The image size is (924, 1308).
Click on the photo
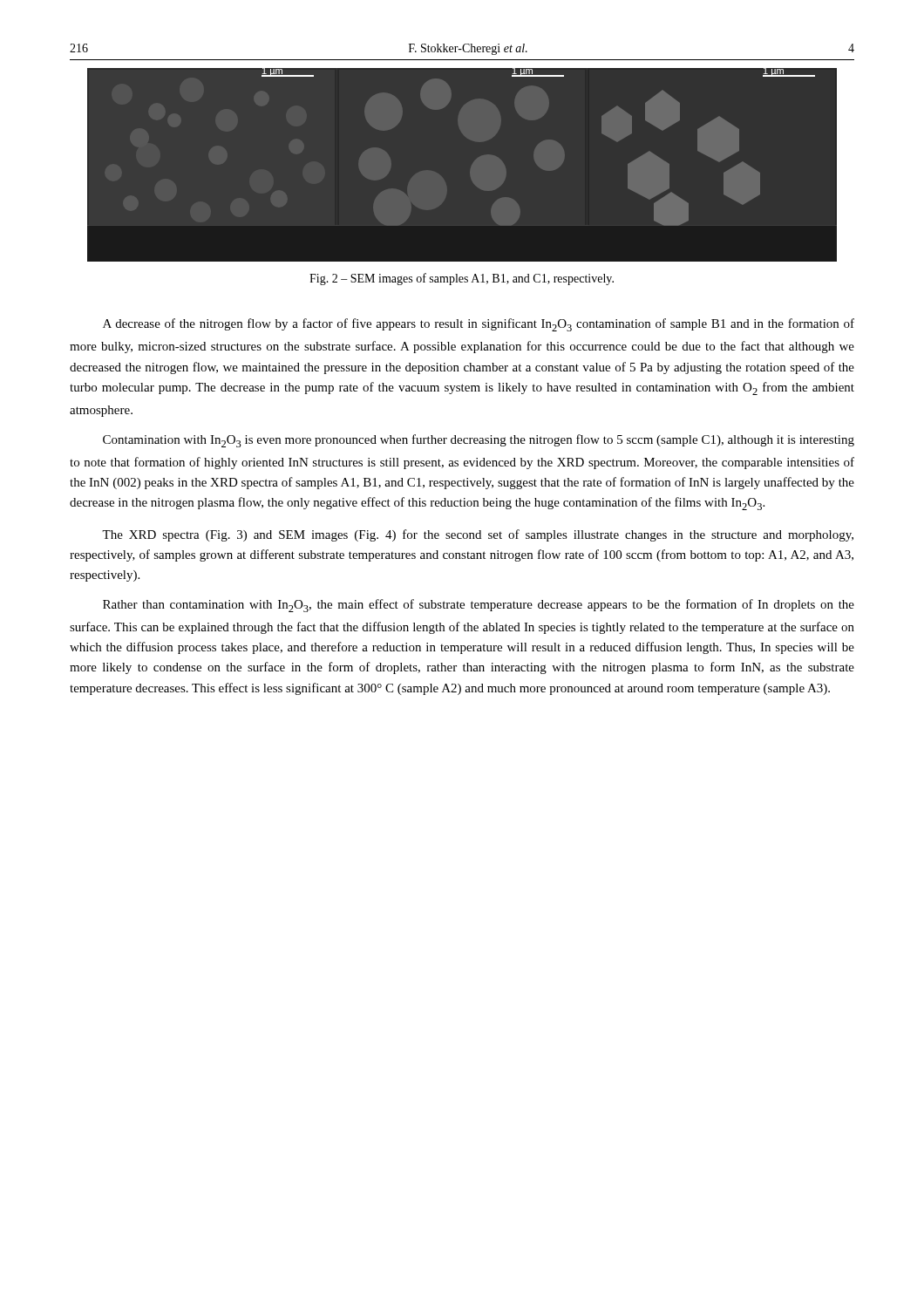(462, 165)
